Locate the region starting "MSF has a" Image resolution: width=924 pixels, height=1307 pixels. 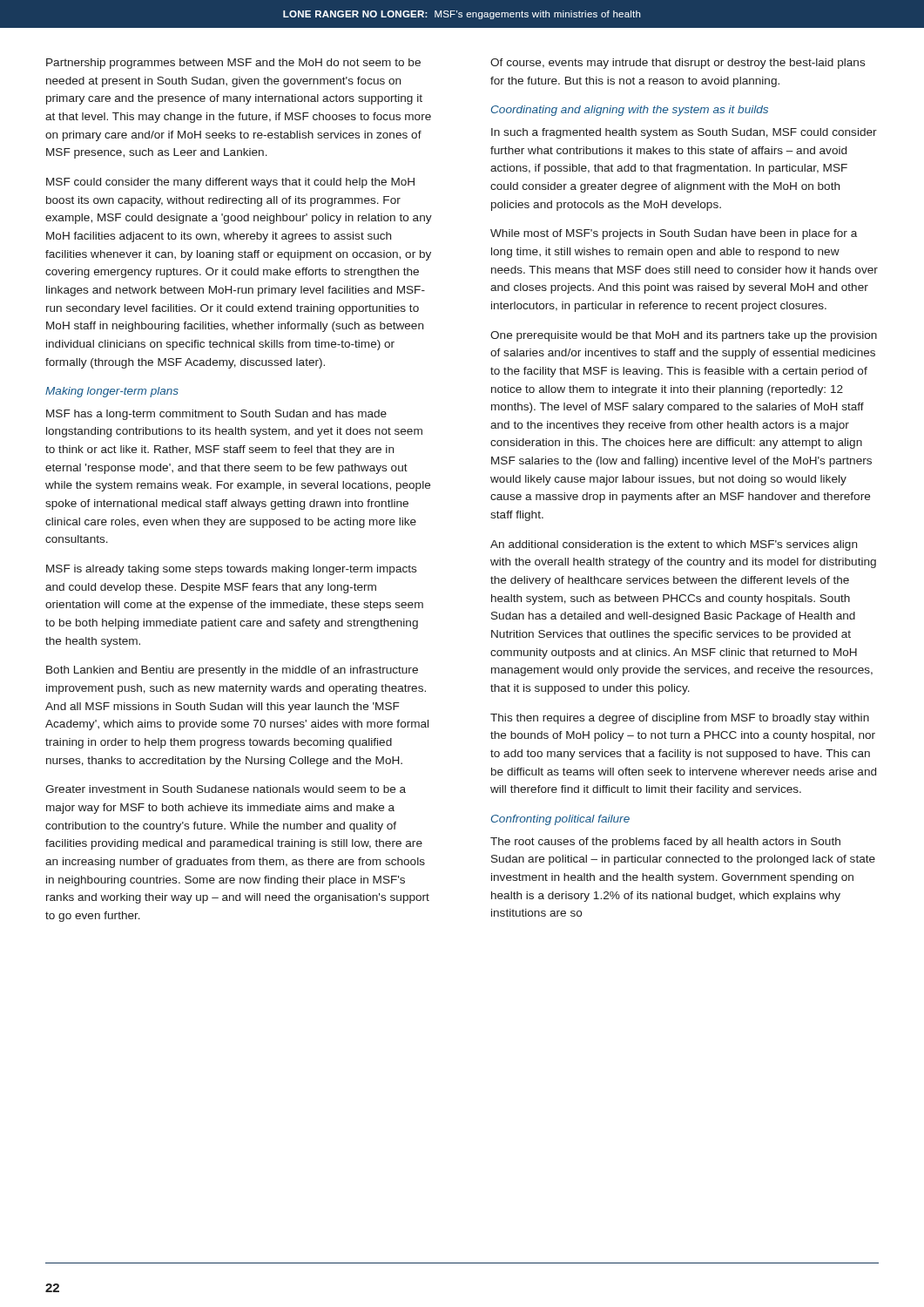click(239, 477)
